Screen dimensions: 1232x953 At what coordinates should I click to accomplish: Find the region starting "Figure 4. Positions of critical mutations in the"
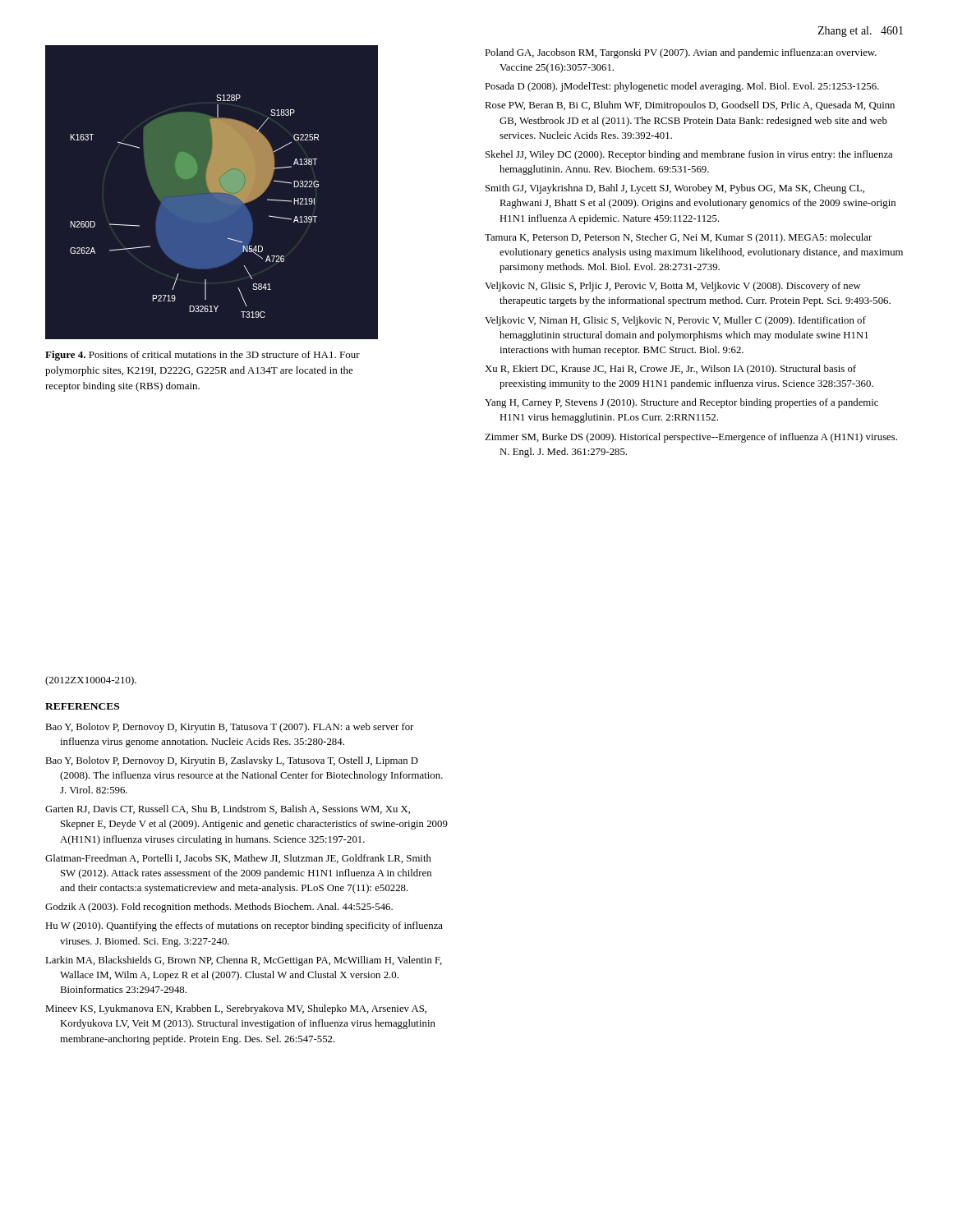point(202,370)
